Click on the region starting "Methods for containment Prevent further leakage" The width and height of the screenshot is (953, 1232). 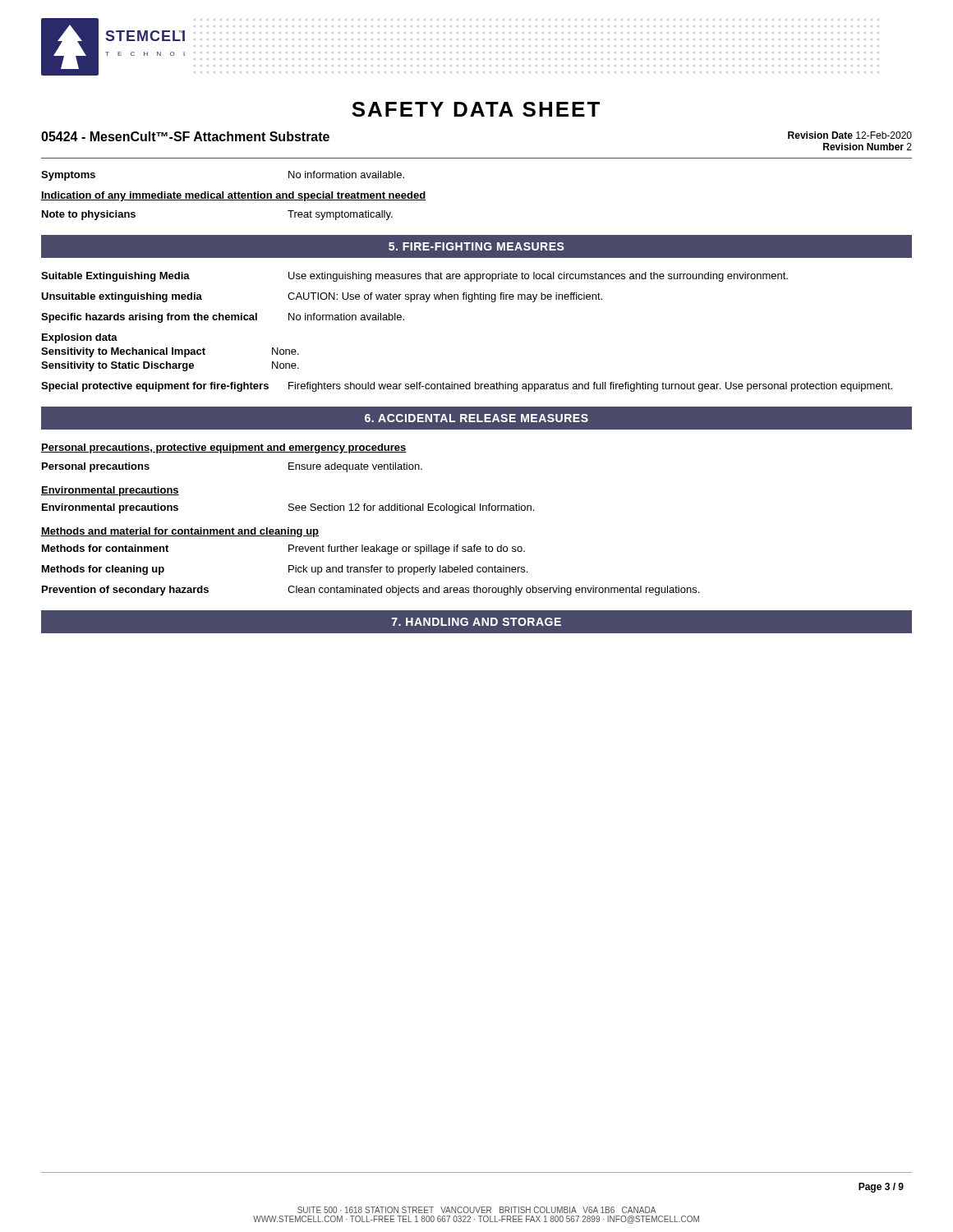[476, 548]
